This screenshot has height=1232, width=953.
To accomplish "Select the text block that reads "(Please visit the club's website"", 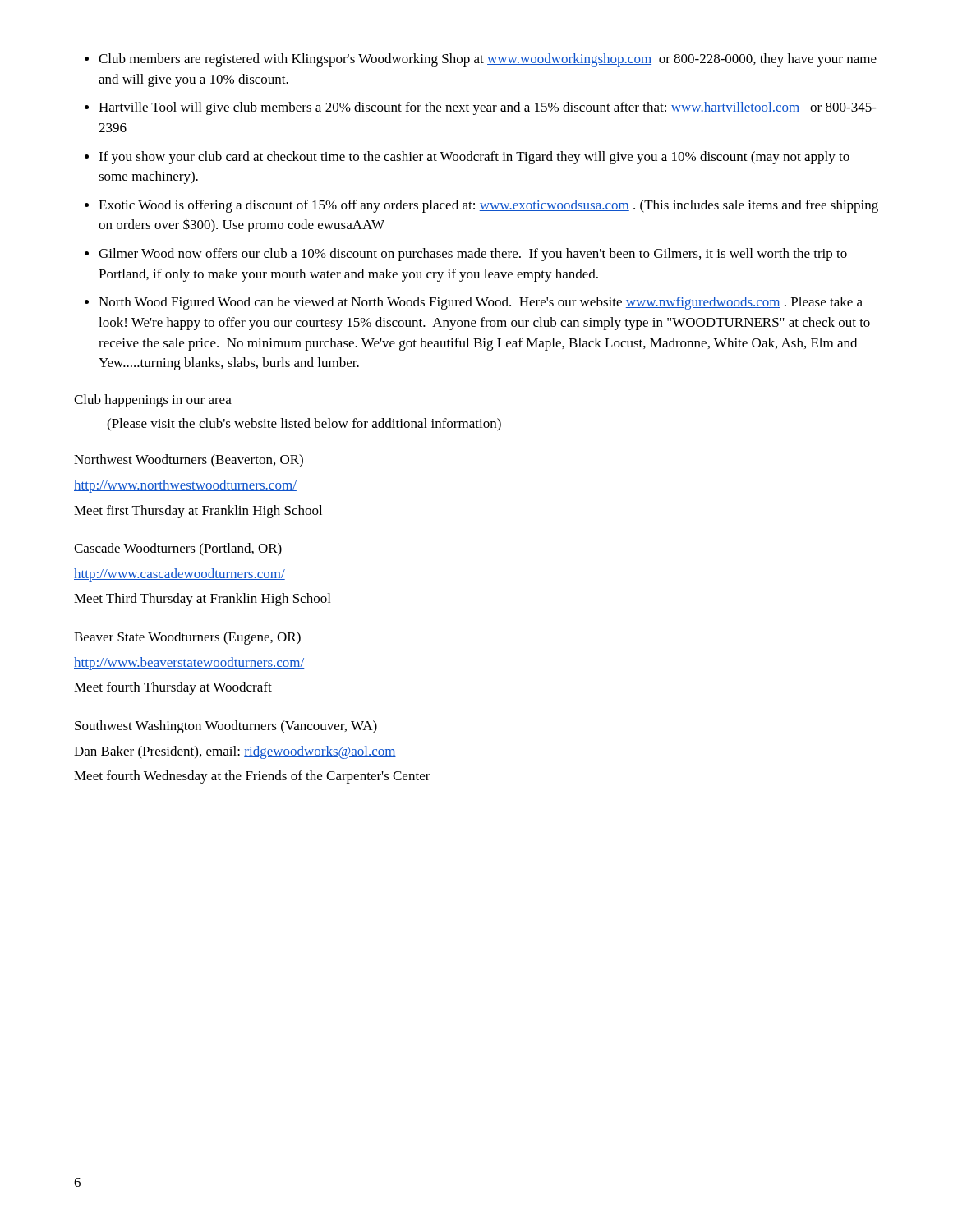I will [304, 423].
